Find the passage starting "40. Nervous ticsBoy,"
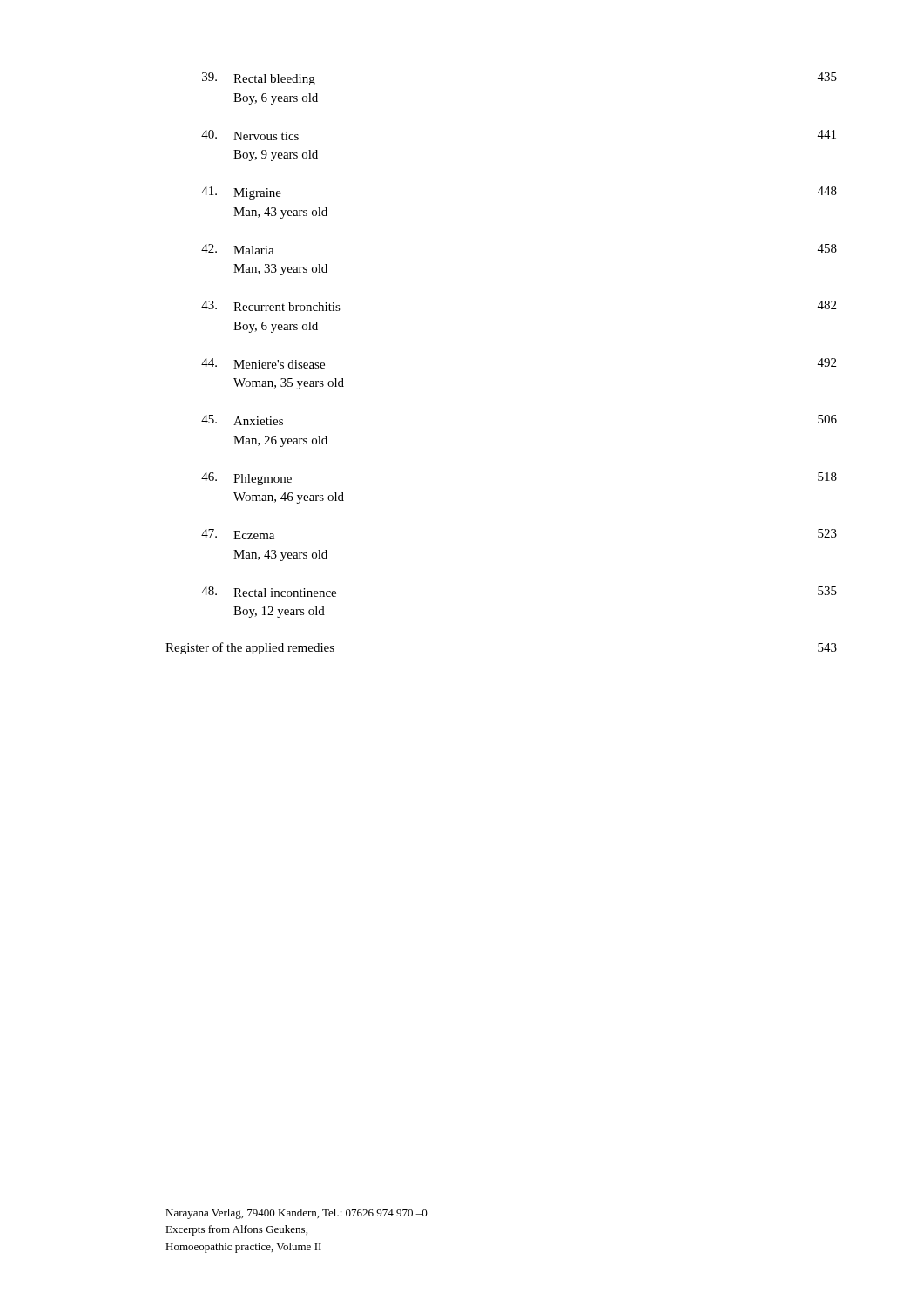924x1307 pixels. point(271,135)
